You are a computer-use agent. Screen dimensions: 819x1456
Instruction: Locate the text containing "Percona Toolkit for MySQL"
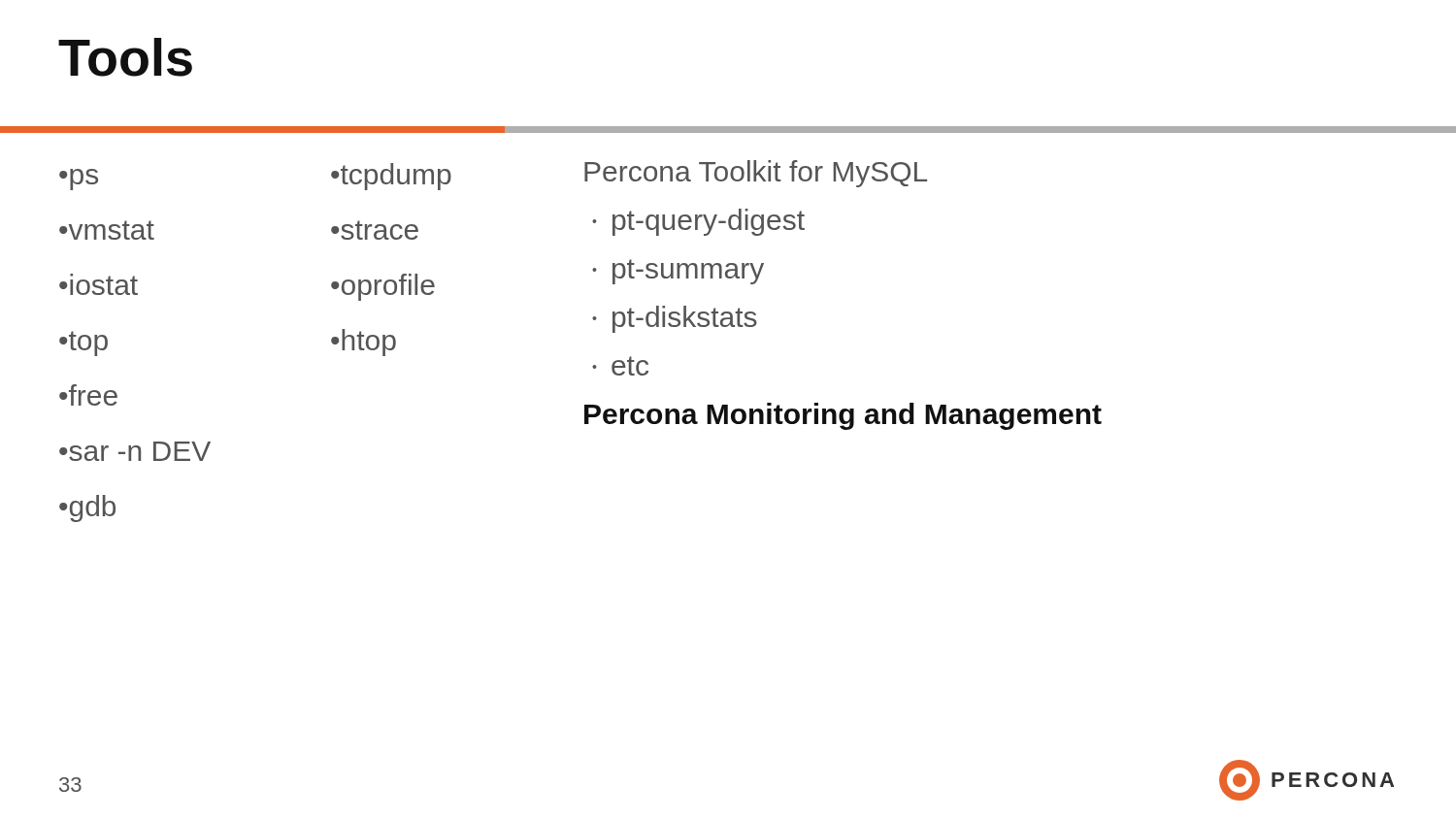coord(755,171)
